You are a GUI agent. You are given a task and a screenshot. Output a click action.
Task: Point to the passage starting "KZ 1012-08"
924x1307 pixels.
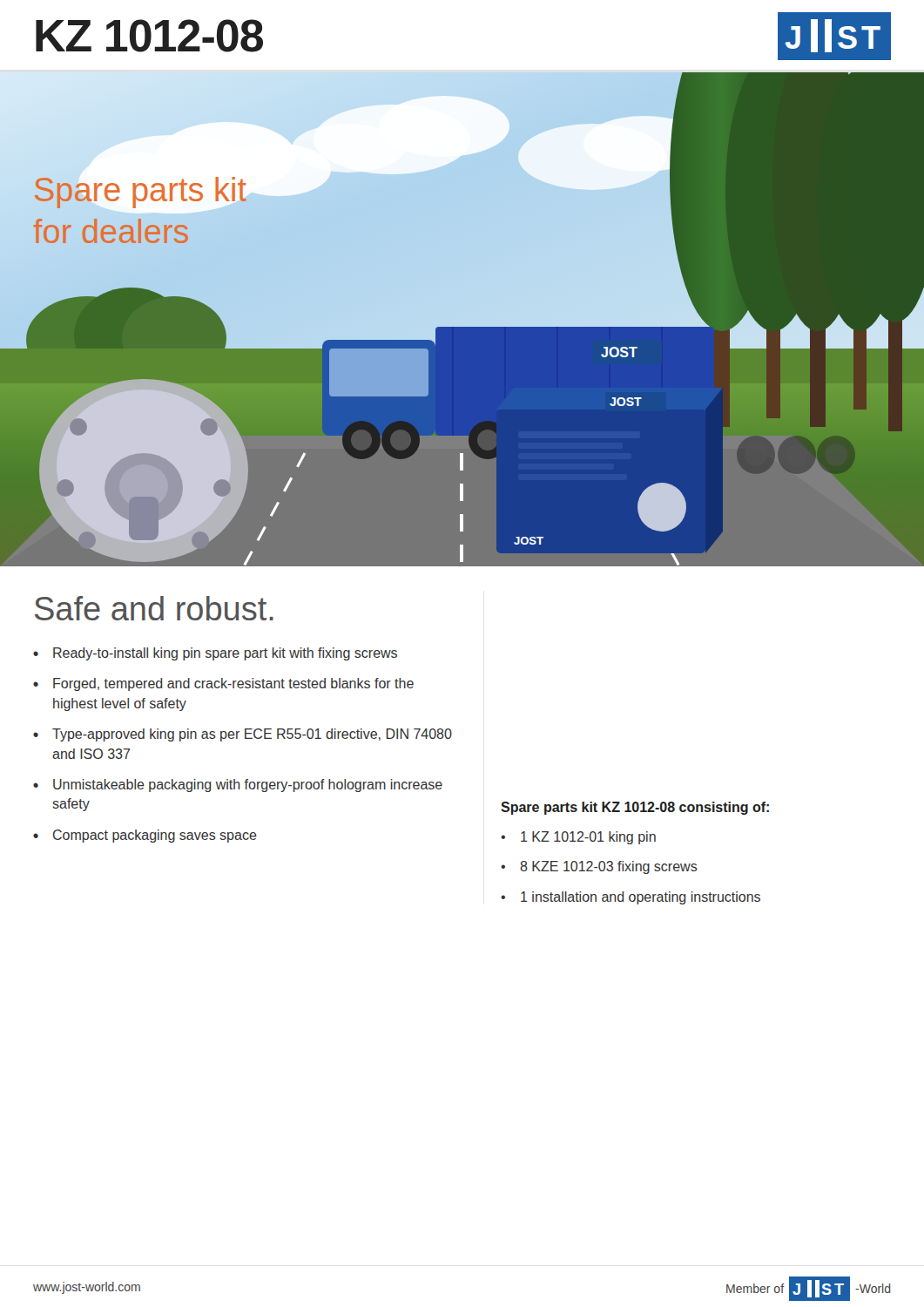(148, 36)
